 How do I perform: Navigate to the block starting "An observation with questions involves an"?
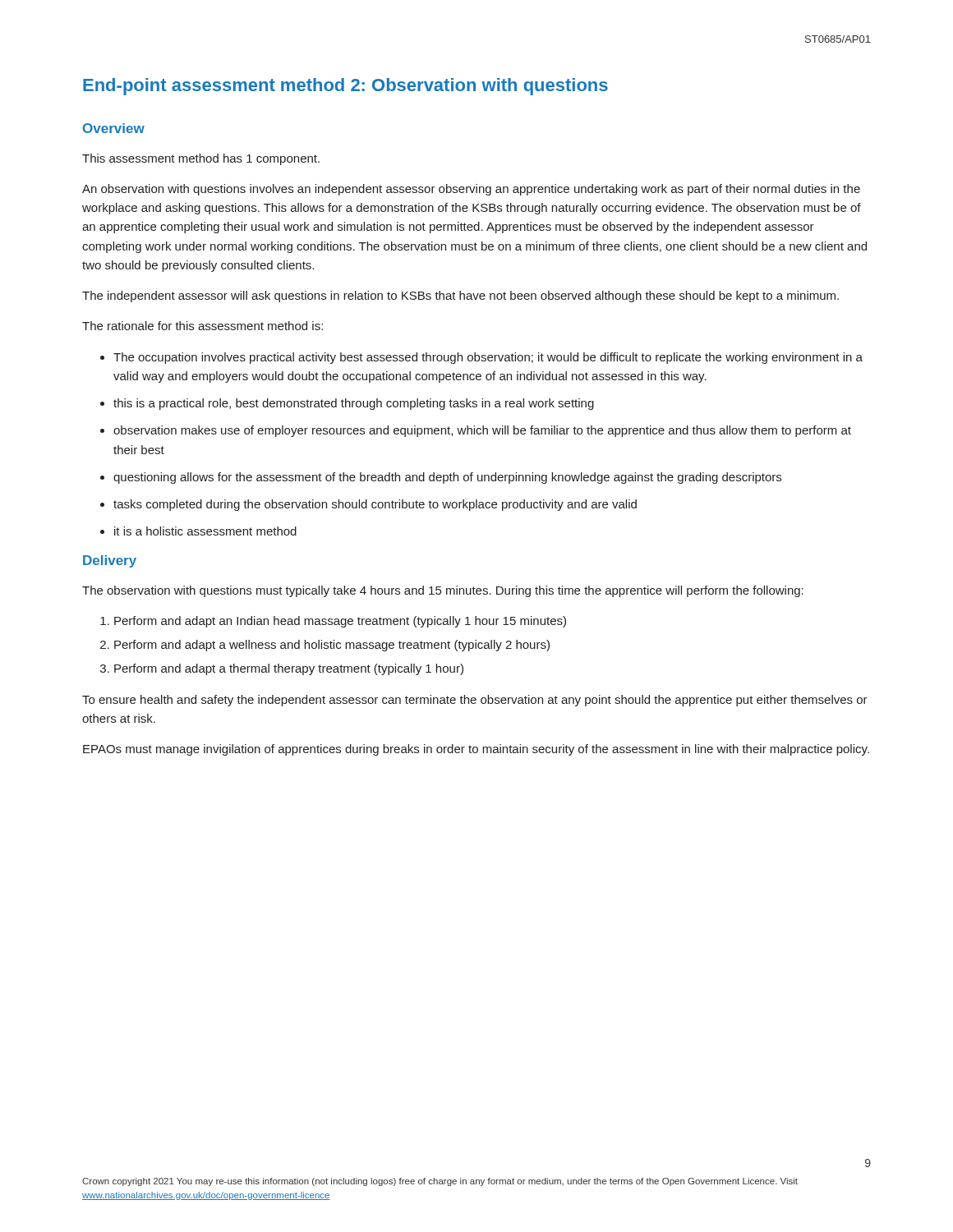tap(476, 227)
